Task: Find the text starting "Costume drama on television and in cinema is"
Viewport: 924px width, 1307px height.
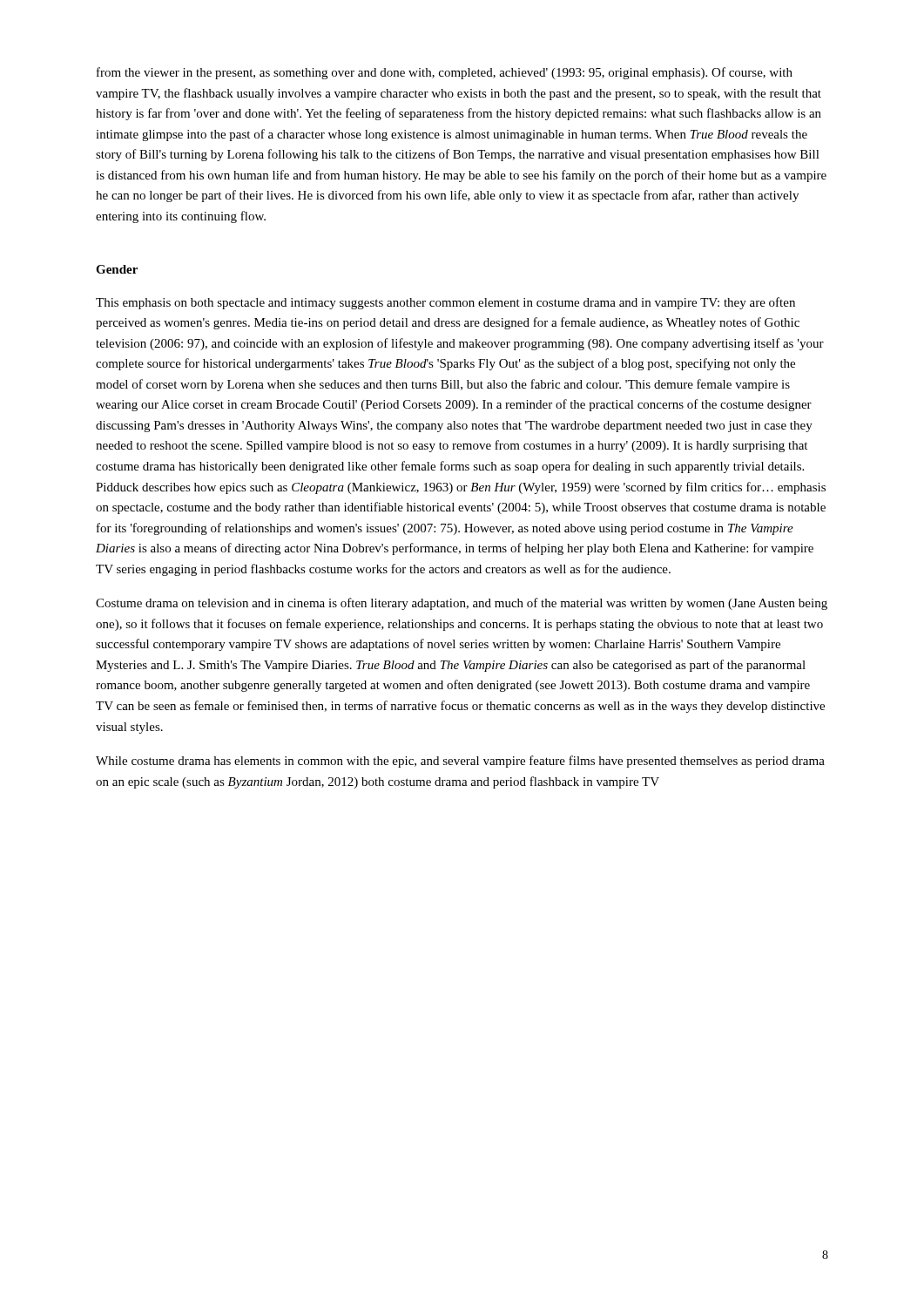Action: coord(462,665)
